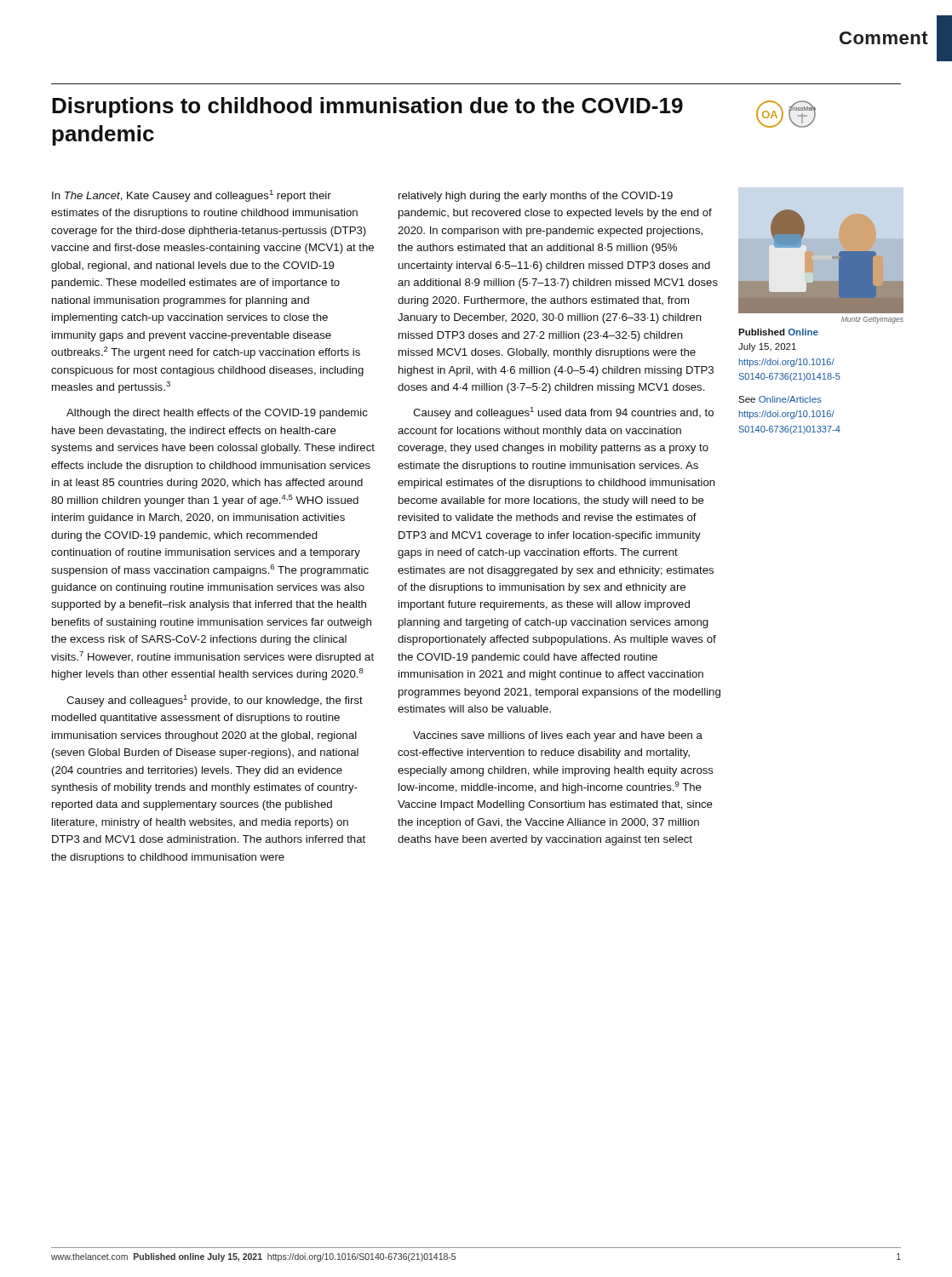952x1277 pixels.
Task: Locate the photo
Action: pyautogui.click(x=821, y=250)
